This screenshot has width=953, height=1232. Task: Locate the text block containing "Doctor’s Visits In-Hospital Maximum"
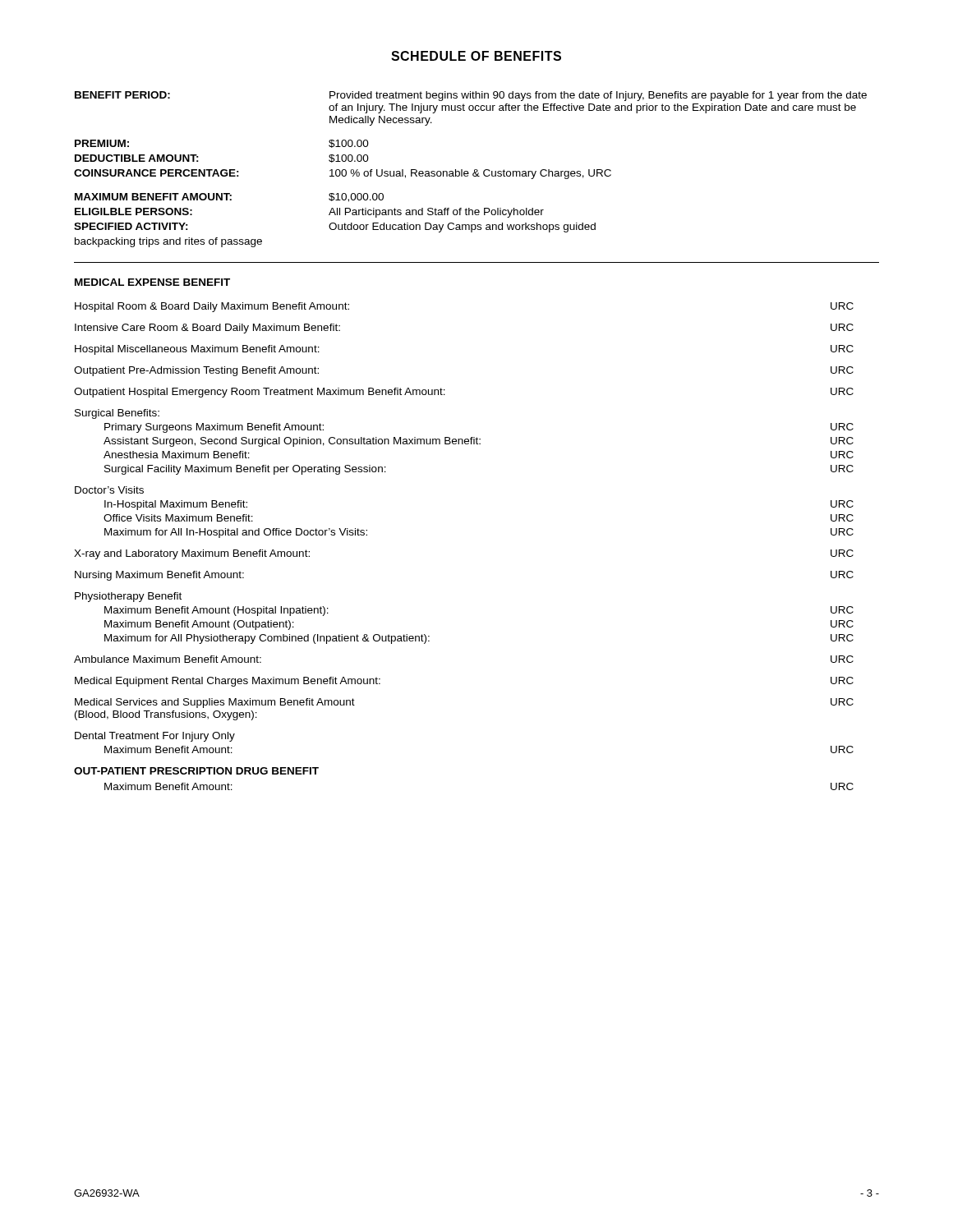[x=109, y=490]
